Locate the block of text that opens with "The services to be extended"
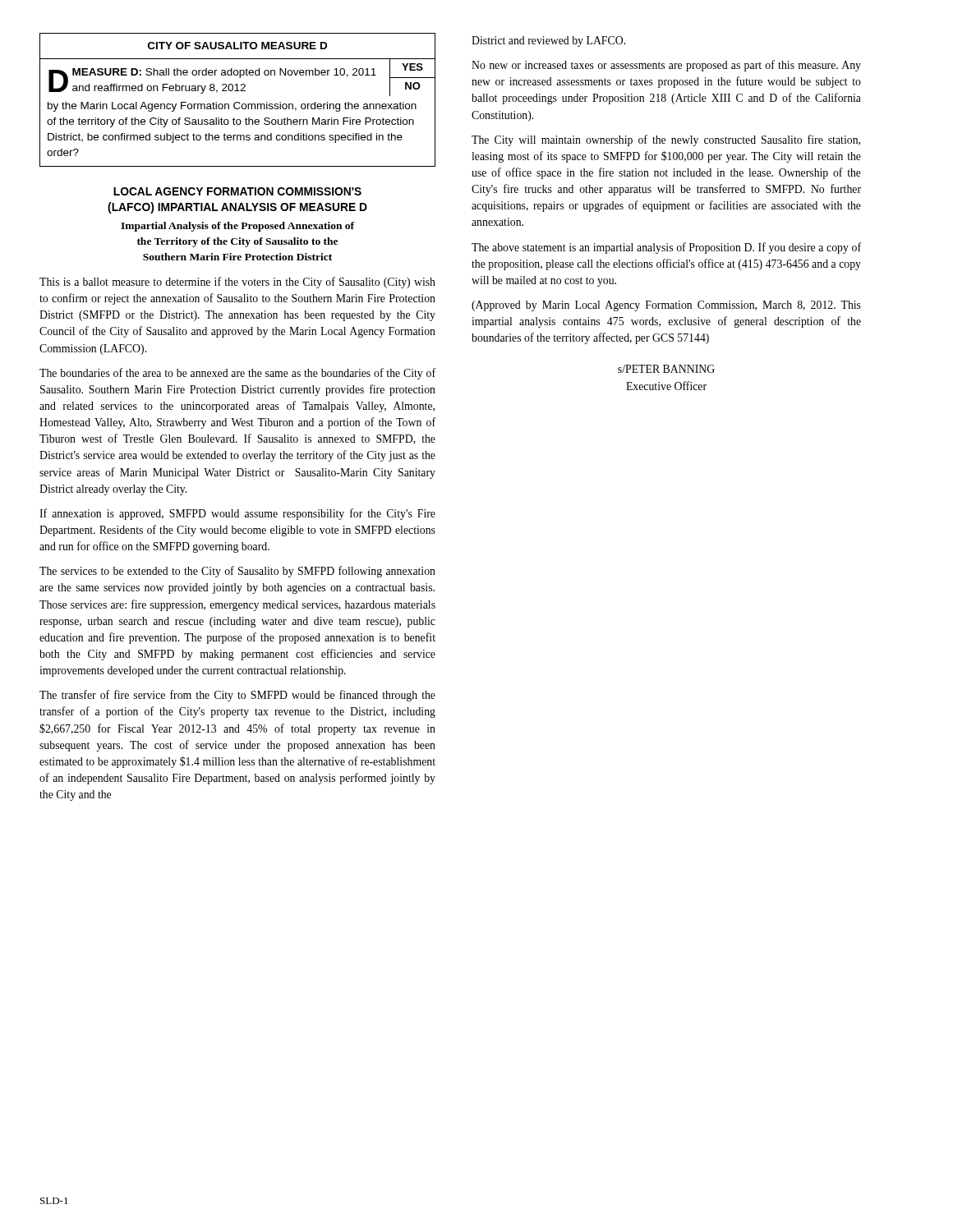953x1232 pixels. click(x=237, y=621)
